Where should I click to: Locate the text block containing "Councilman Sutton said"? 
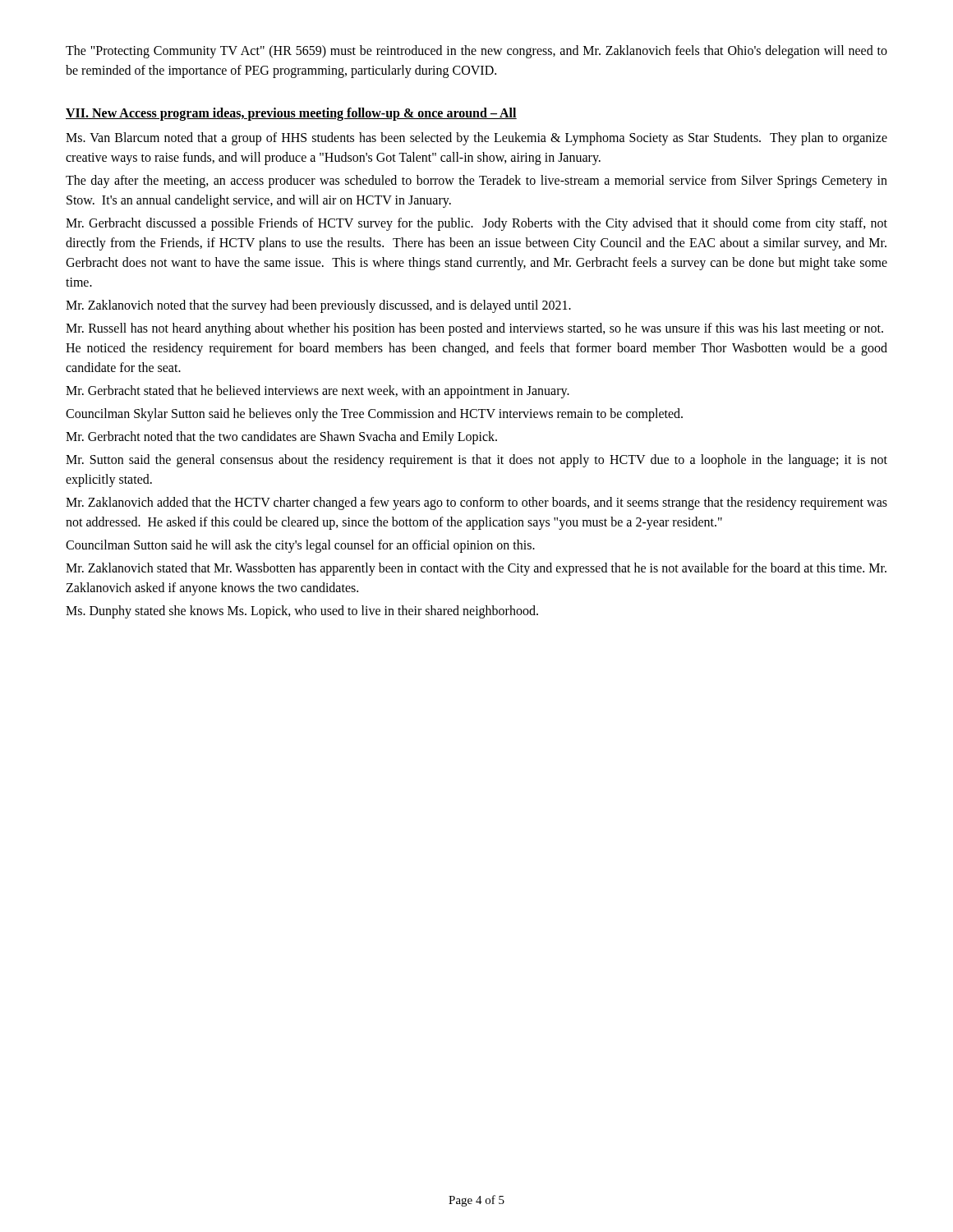pos(300,545)
